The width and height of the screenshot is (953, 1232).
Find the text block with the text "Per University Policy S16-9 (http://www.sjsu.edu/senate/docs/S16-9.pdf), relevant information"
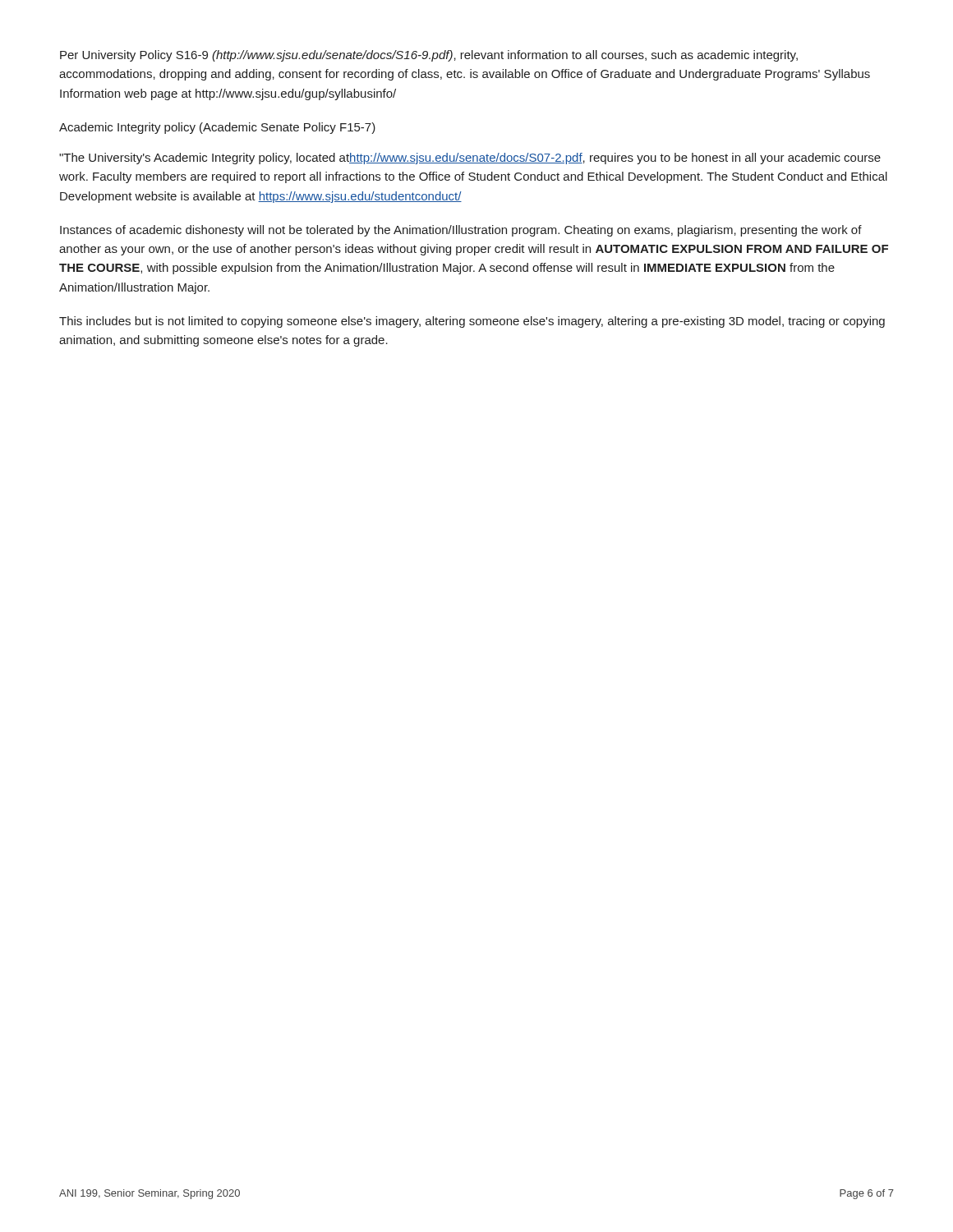click(476, 74)
